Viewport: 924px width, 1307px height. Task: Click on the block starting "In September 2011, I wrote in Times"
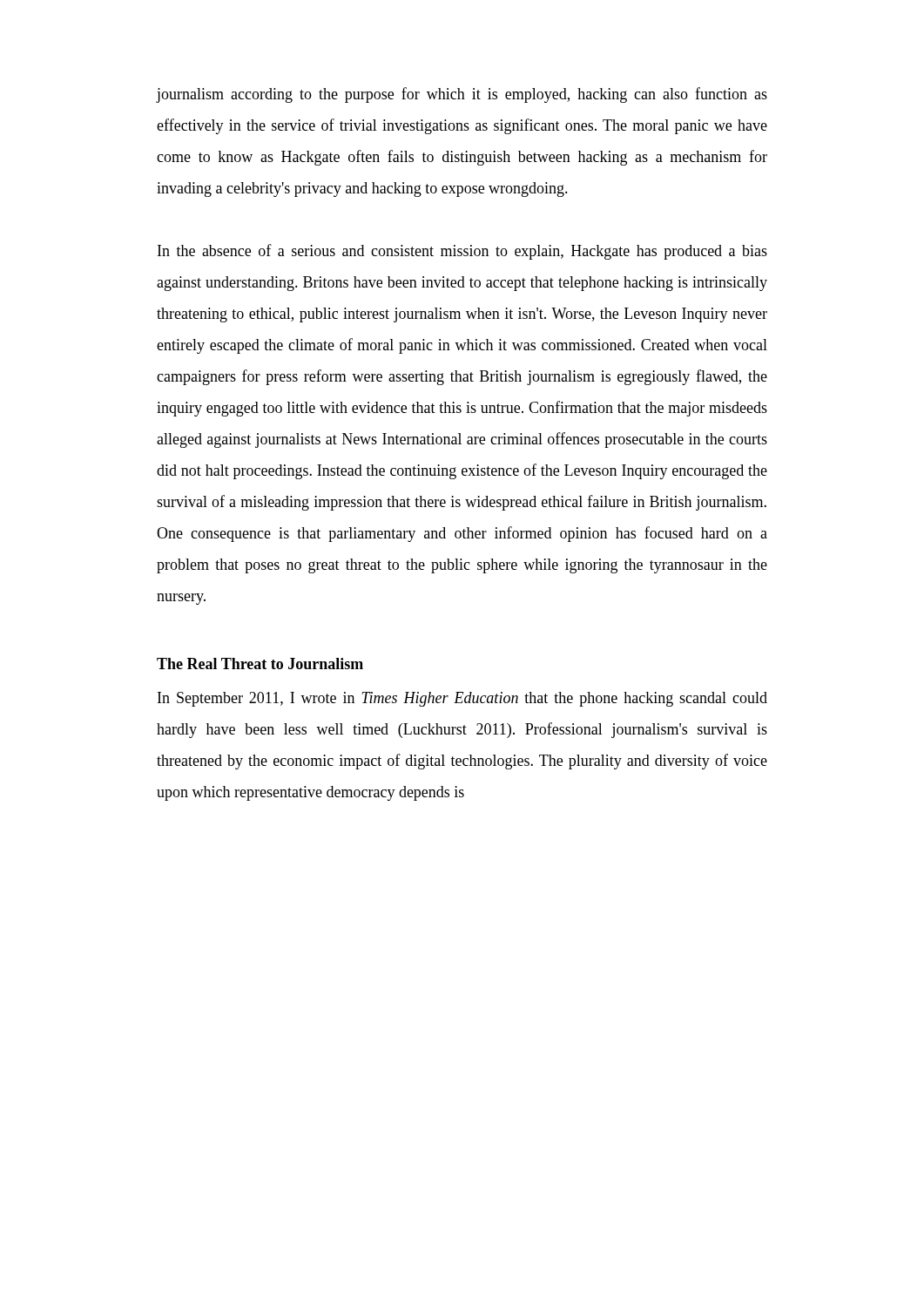coord(462,745)
